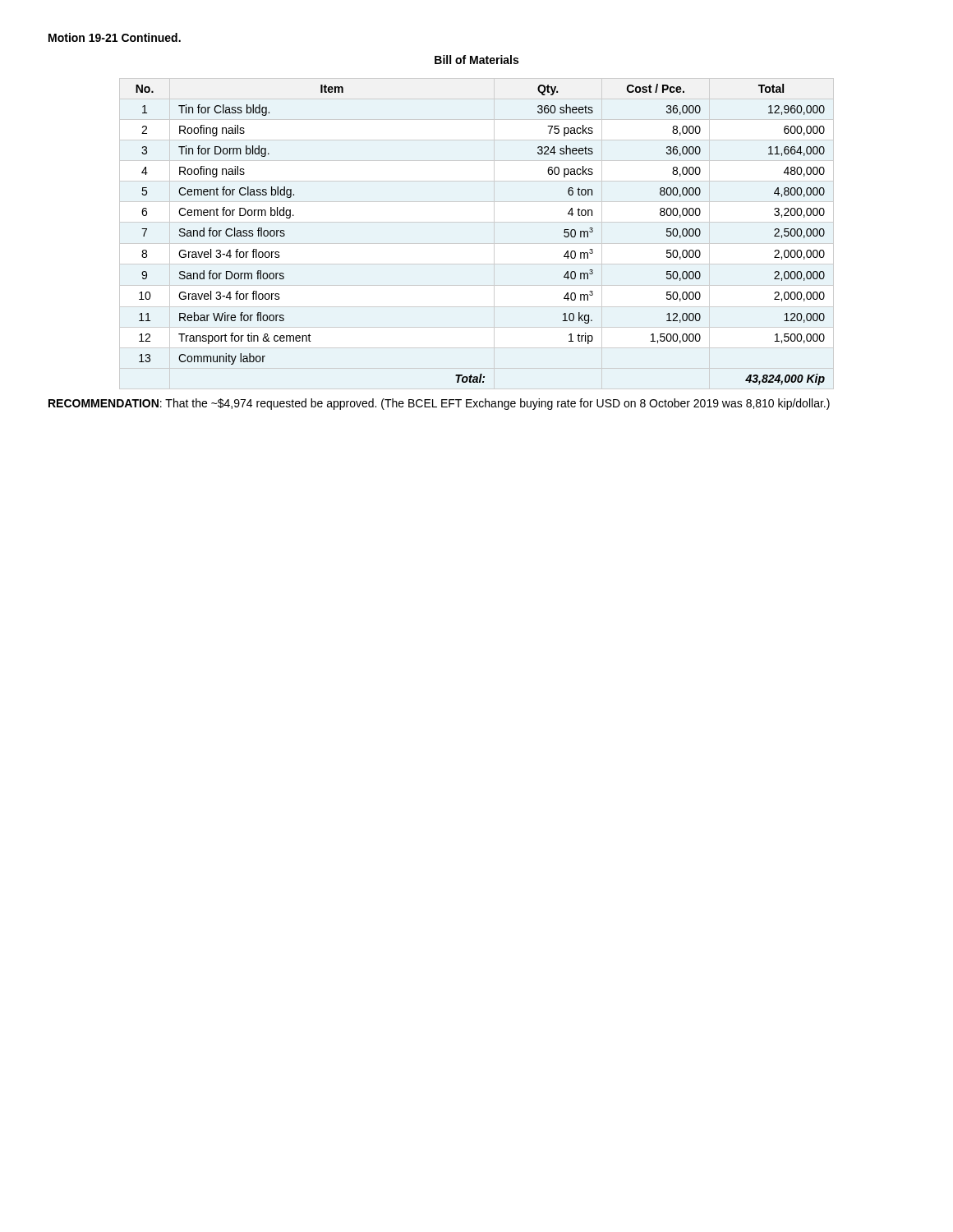Locate a section header

(476, 60)
